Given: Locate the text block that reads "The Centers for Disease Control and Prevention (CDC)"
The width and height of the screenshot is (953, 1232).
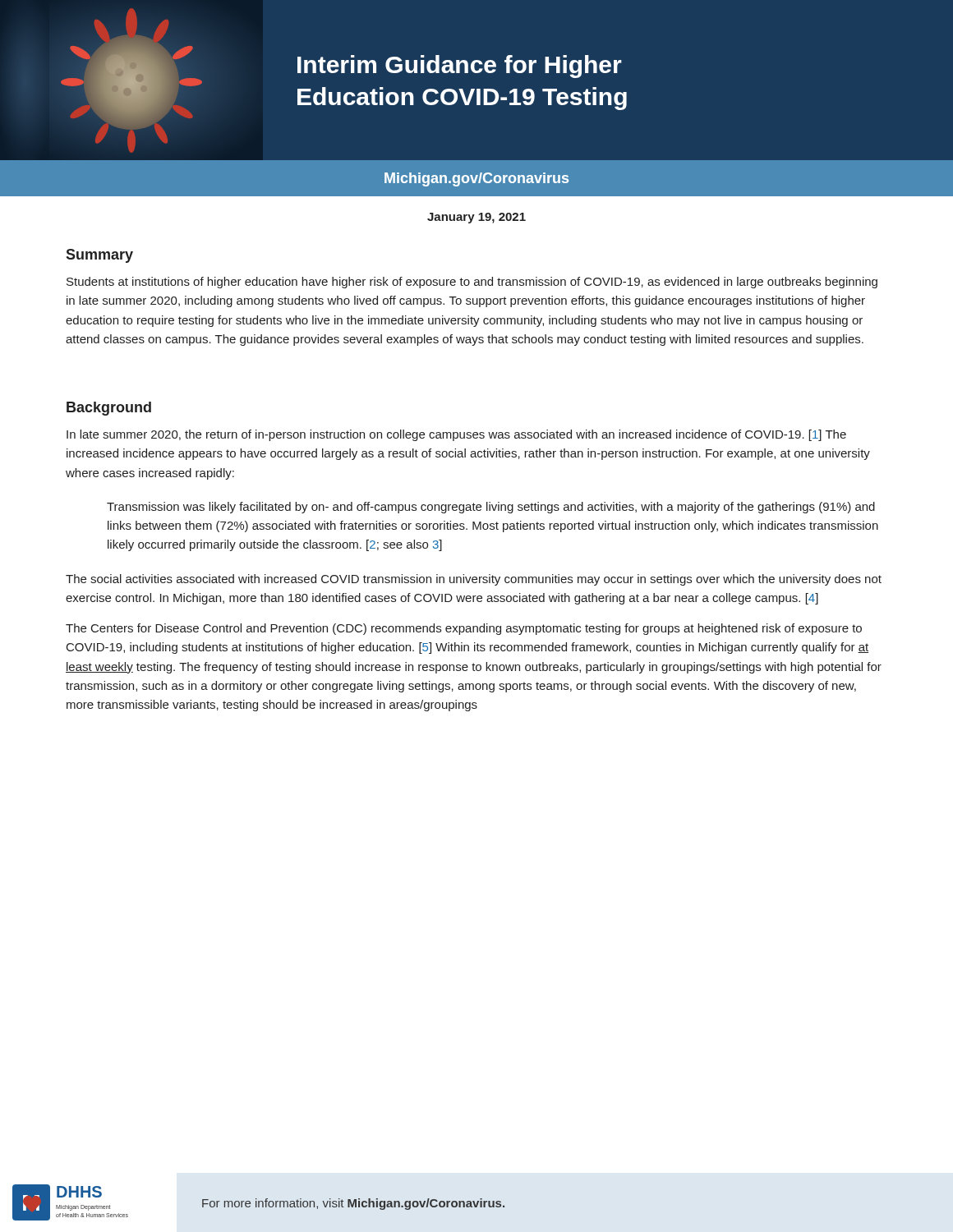Looking at the screenshot, I should pos(474,666).
